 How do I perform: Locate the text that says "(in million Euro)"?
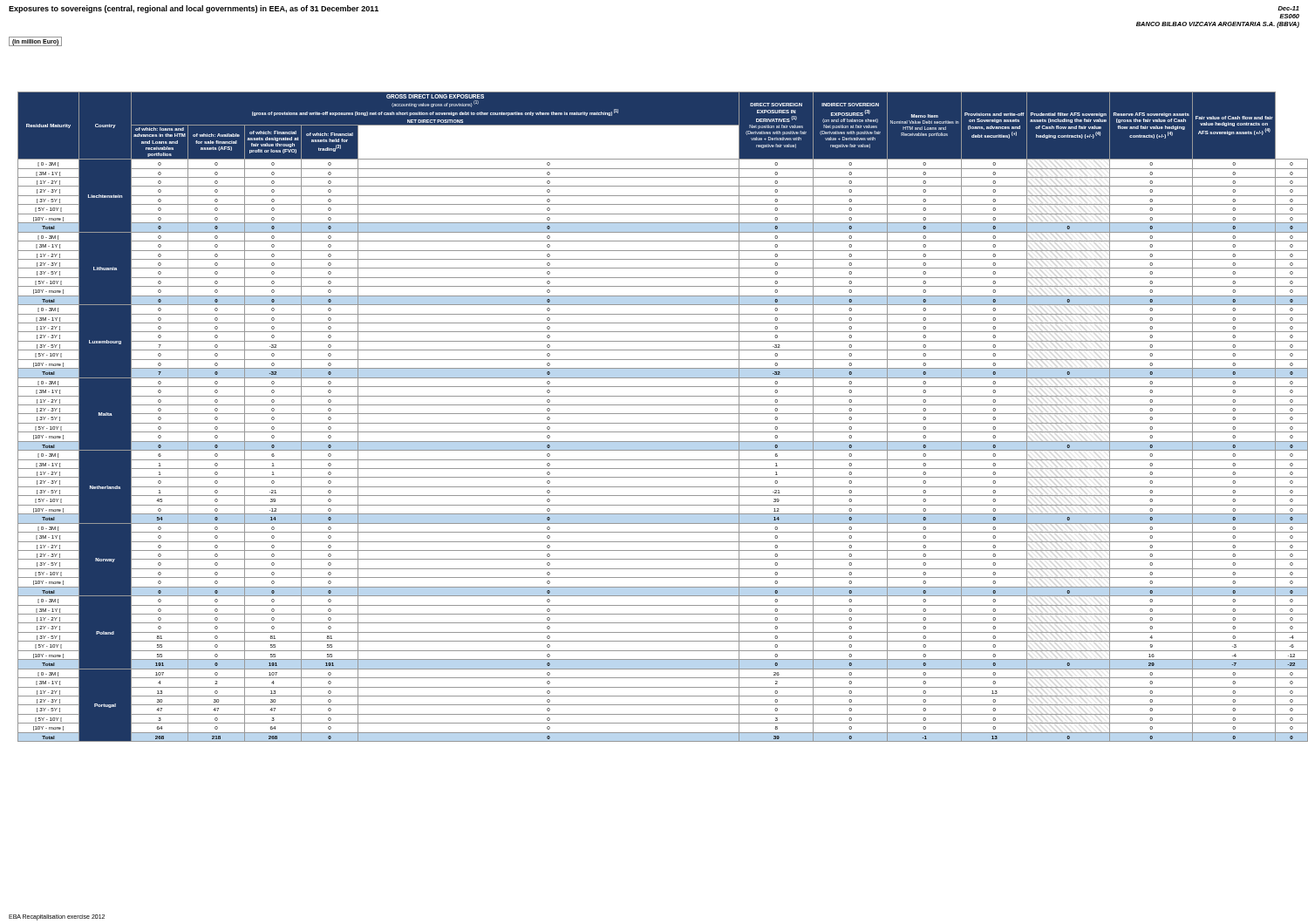35,41
